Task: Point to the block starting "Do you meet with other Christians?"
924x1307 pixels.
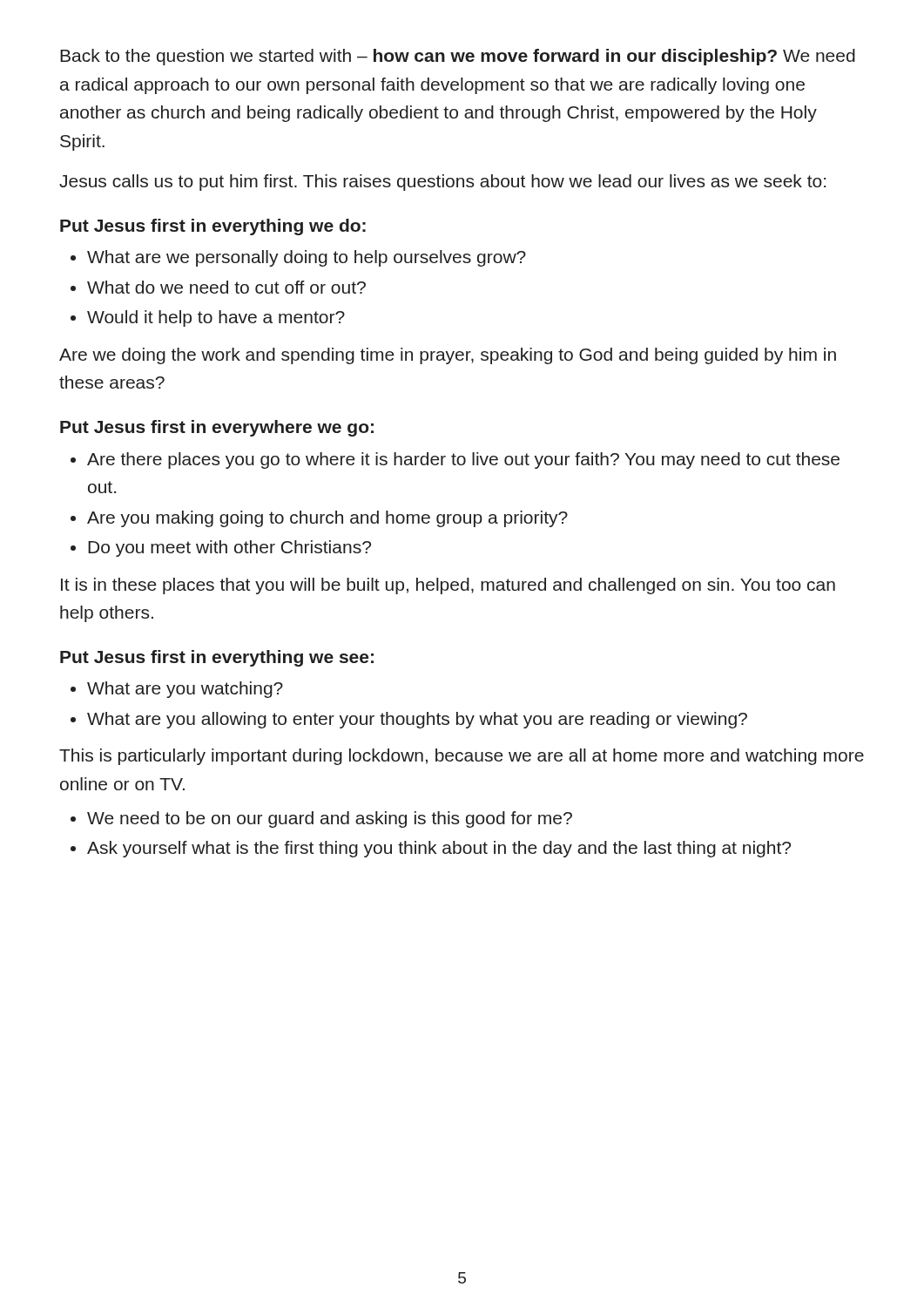Action: 229,547
